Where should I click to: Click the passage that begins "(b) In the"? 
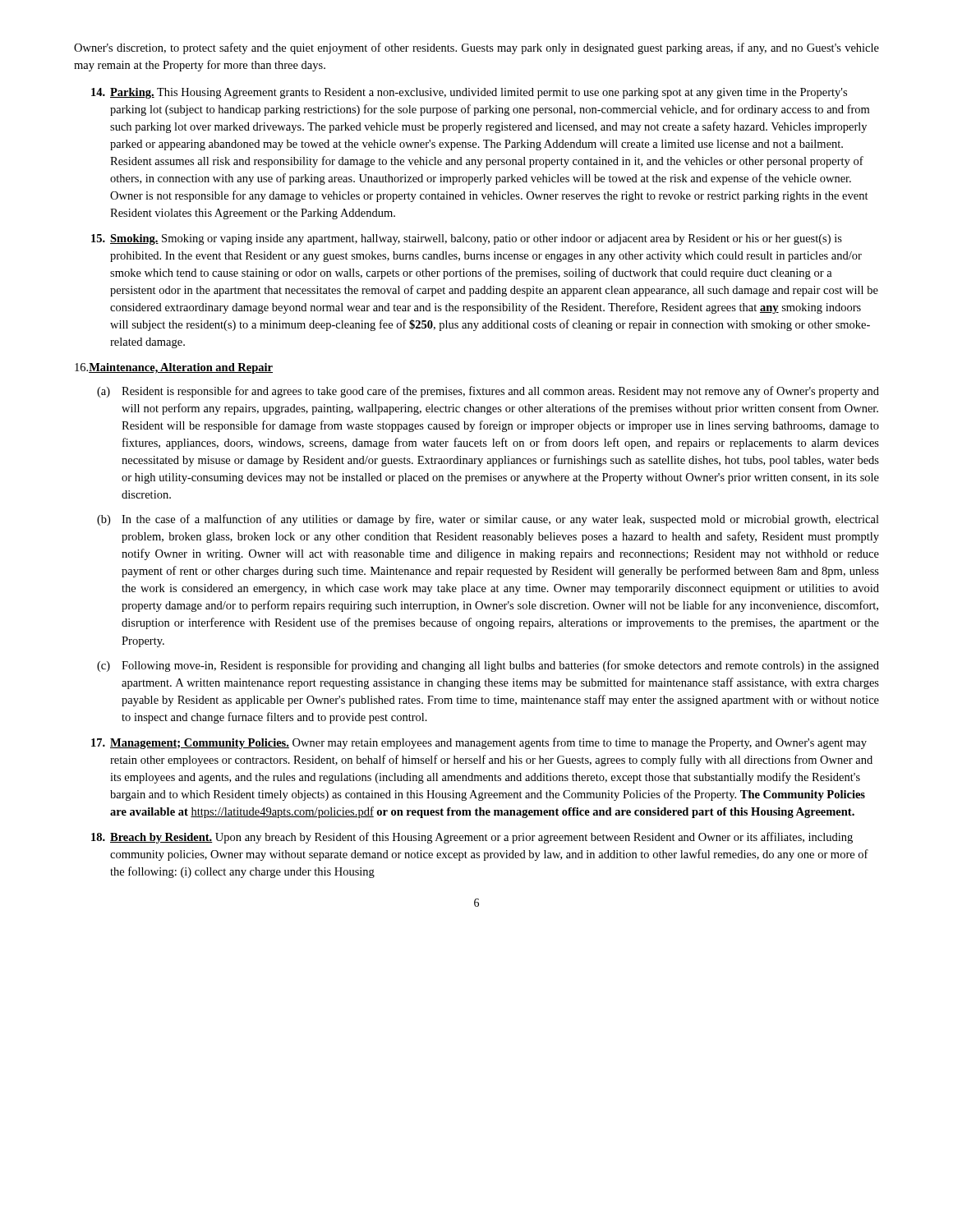[476, 580]
